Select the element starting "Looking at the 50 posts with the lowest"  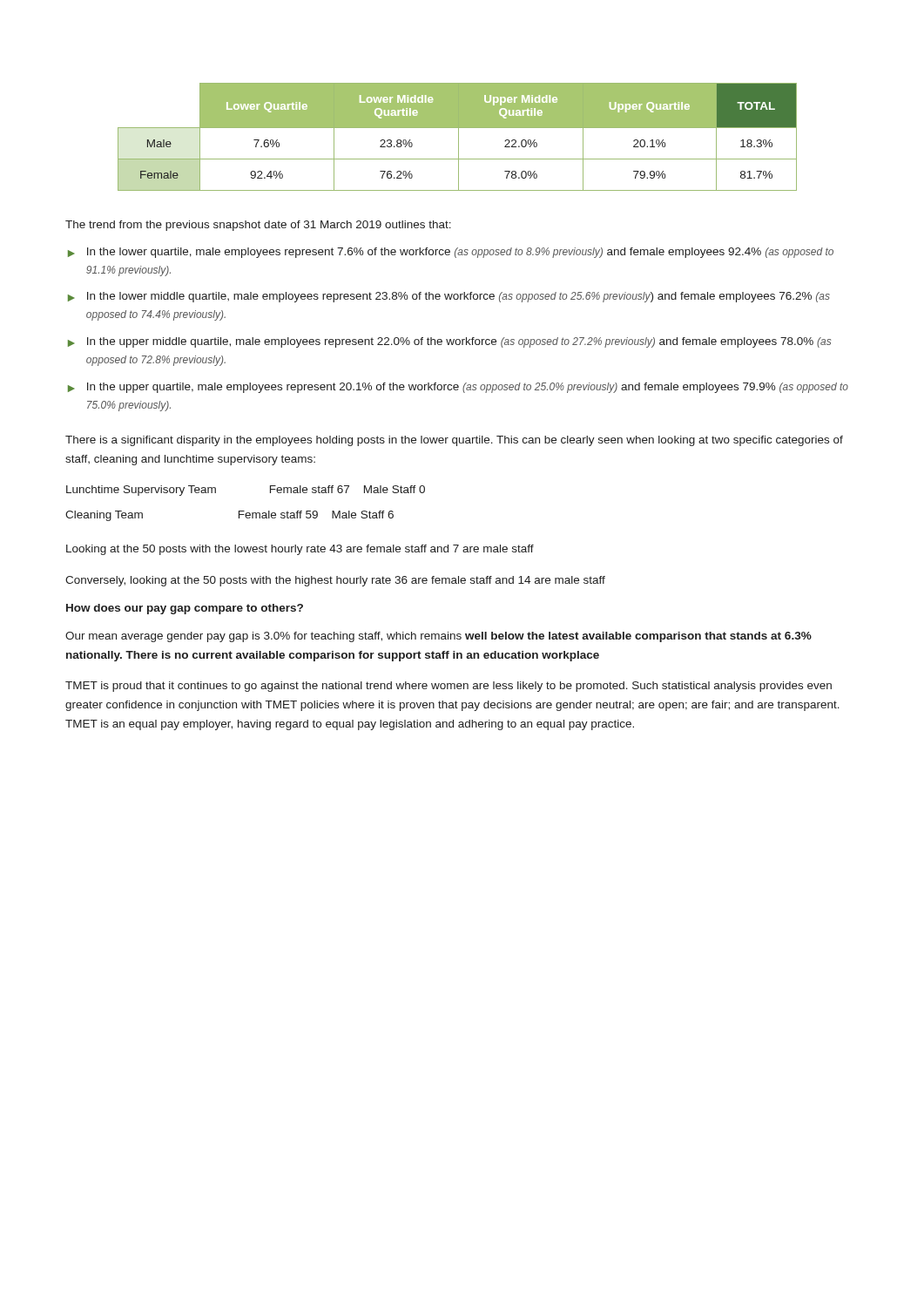pos(299,549)
